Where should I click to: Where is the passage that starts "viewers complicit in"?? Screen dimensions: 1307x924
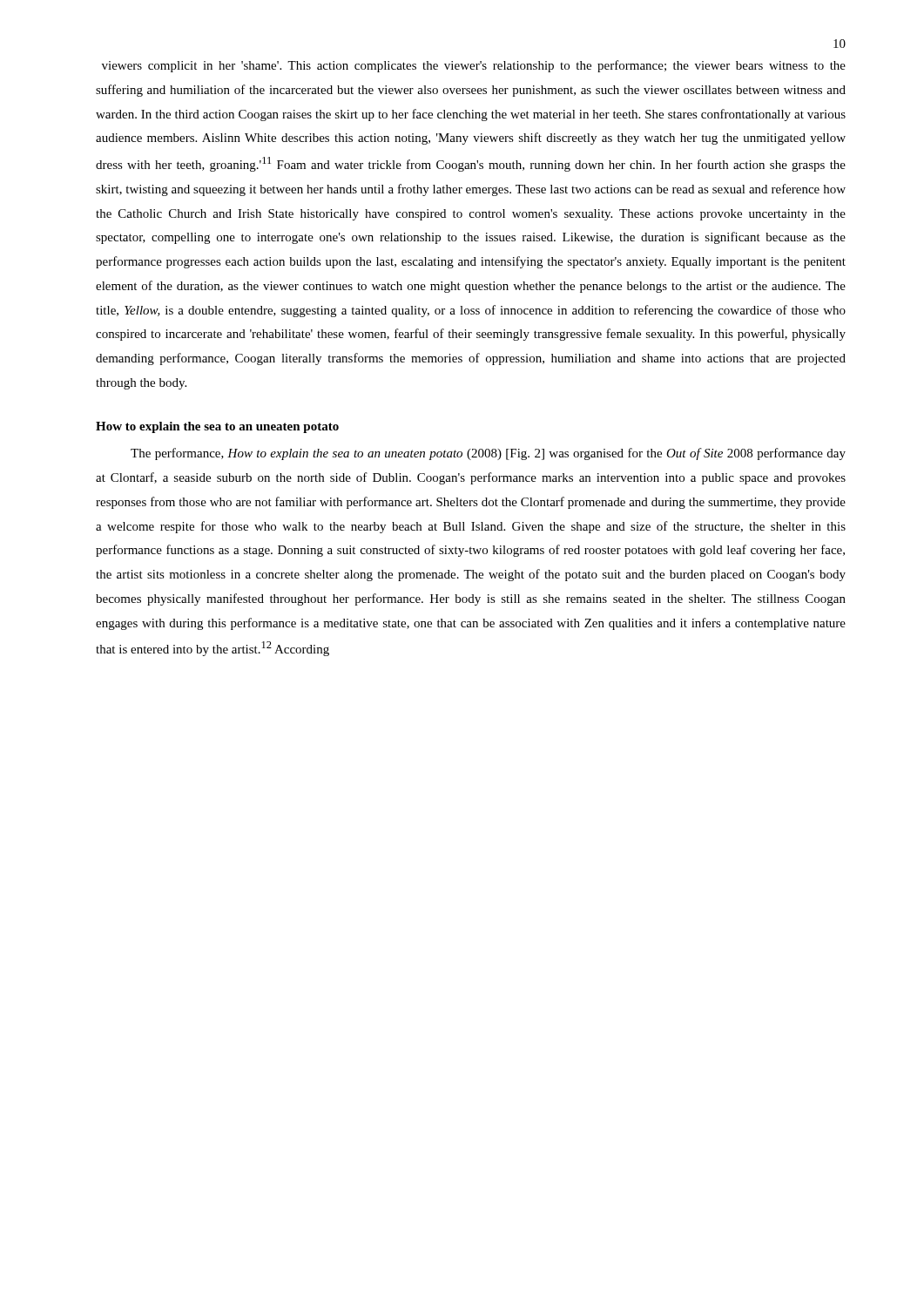coord(471,358)
